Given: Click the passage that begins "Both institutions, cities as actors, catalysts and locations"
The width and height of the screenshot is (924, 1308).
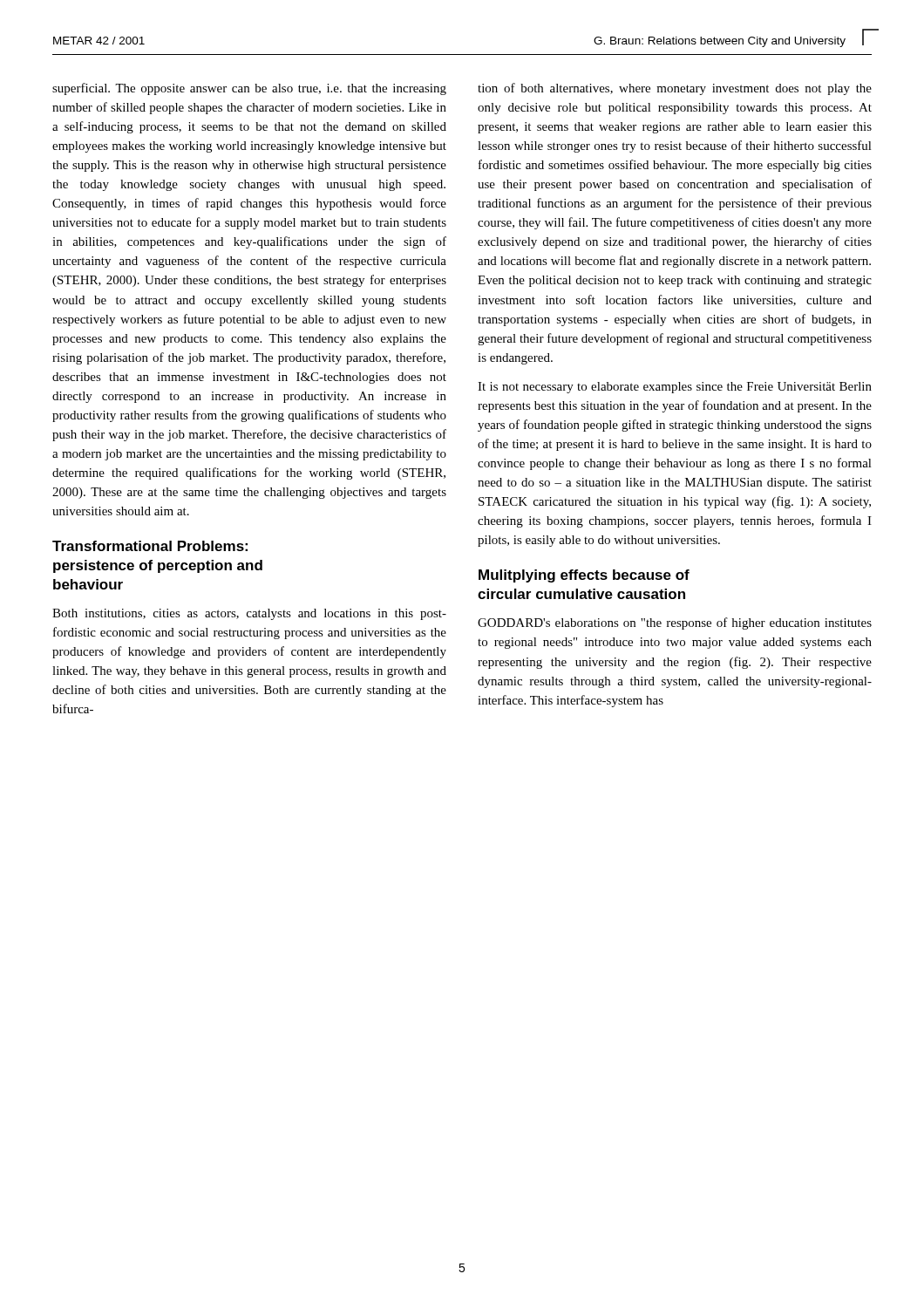Looking at the screenshot, I should point(249,661).
